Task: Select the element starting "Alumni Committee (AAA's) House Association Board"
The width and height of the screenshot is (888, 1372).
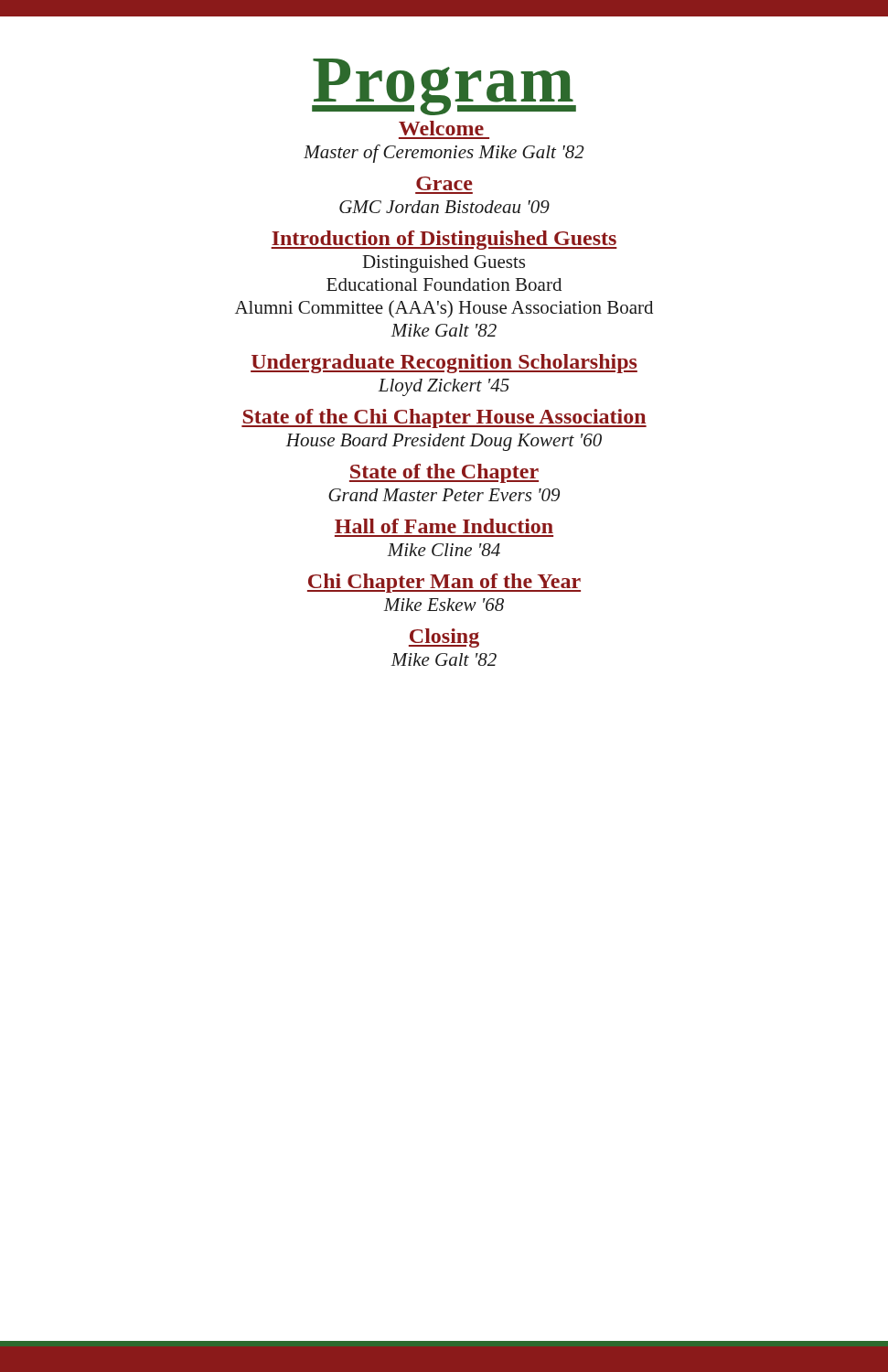Action: 444,307
